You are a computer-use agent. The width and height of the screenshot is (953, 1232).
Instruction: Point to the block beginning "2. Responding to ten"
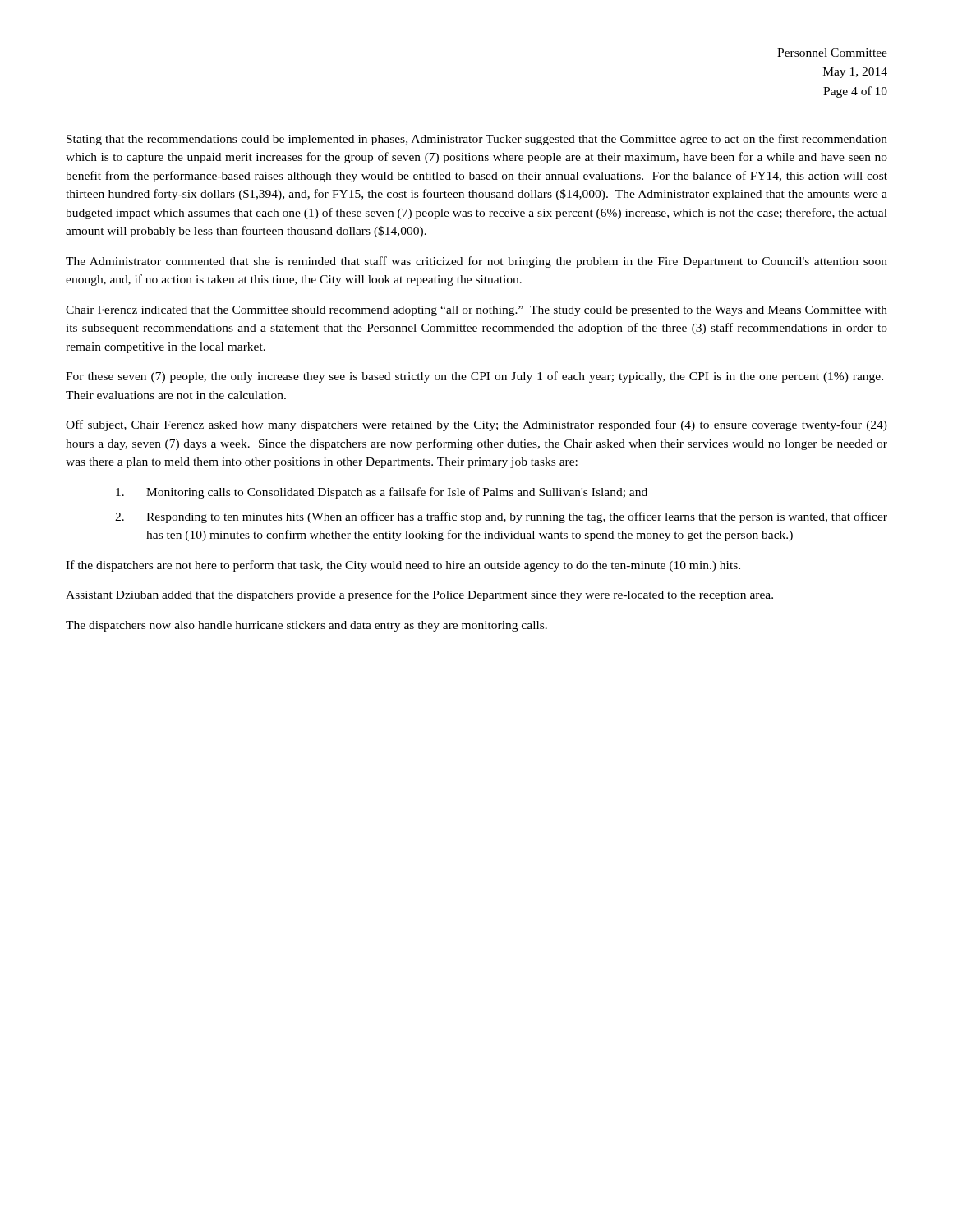(x=501, y=526)
